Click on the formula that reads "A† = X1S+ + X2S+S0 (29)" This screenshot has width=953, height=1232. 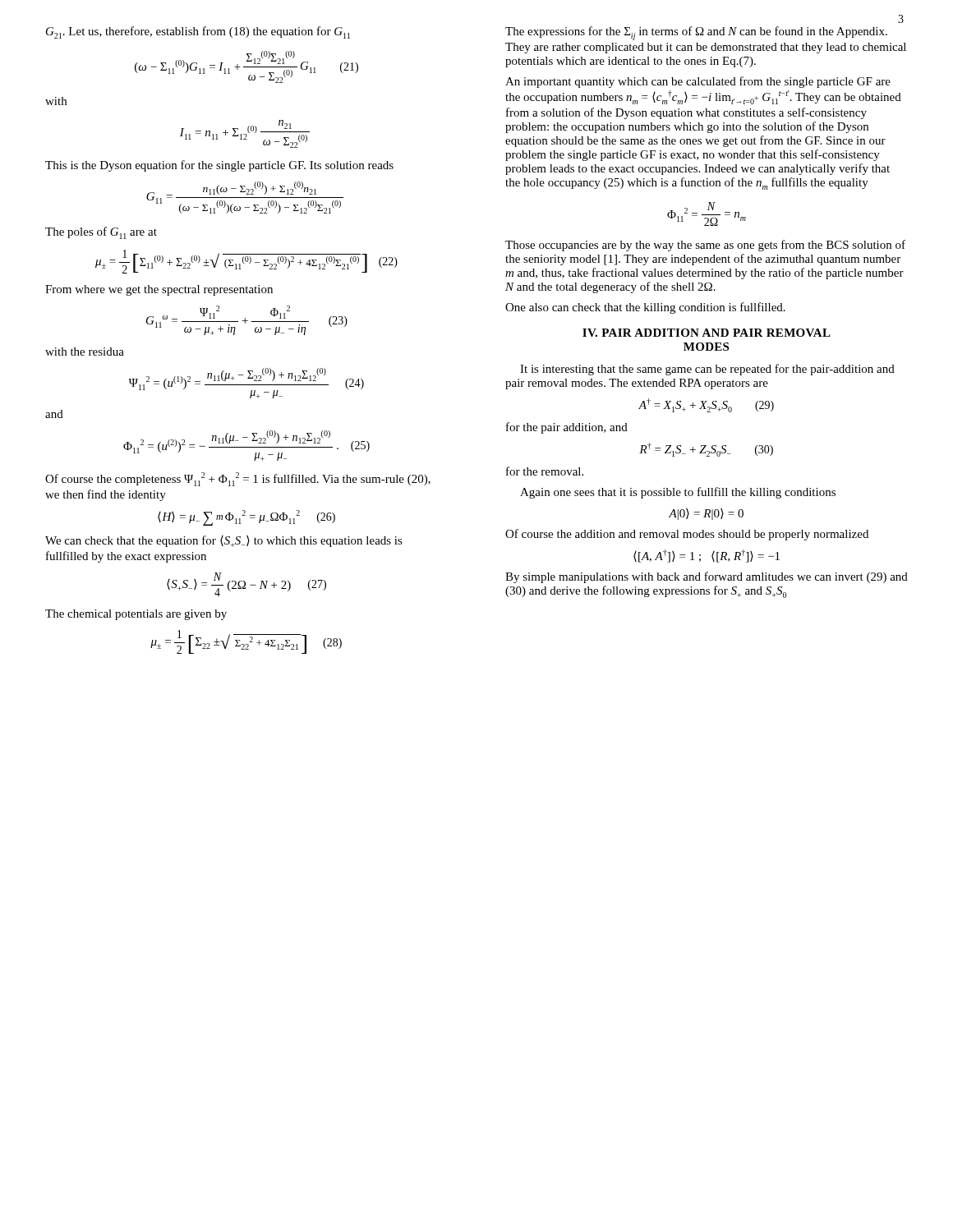pyautogui.click(x=707, y=406)
